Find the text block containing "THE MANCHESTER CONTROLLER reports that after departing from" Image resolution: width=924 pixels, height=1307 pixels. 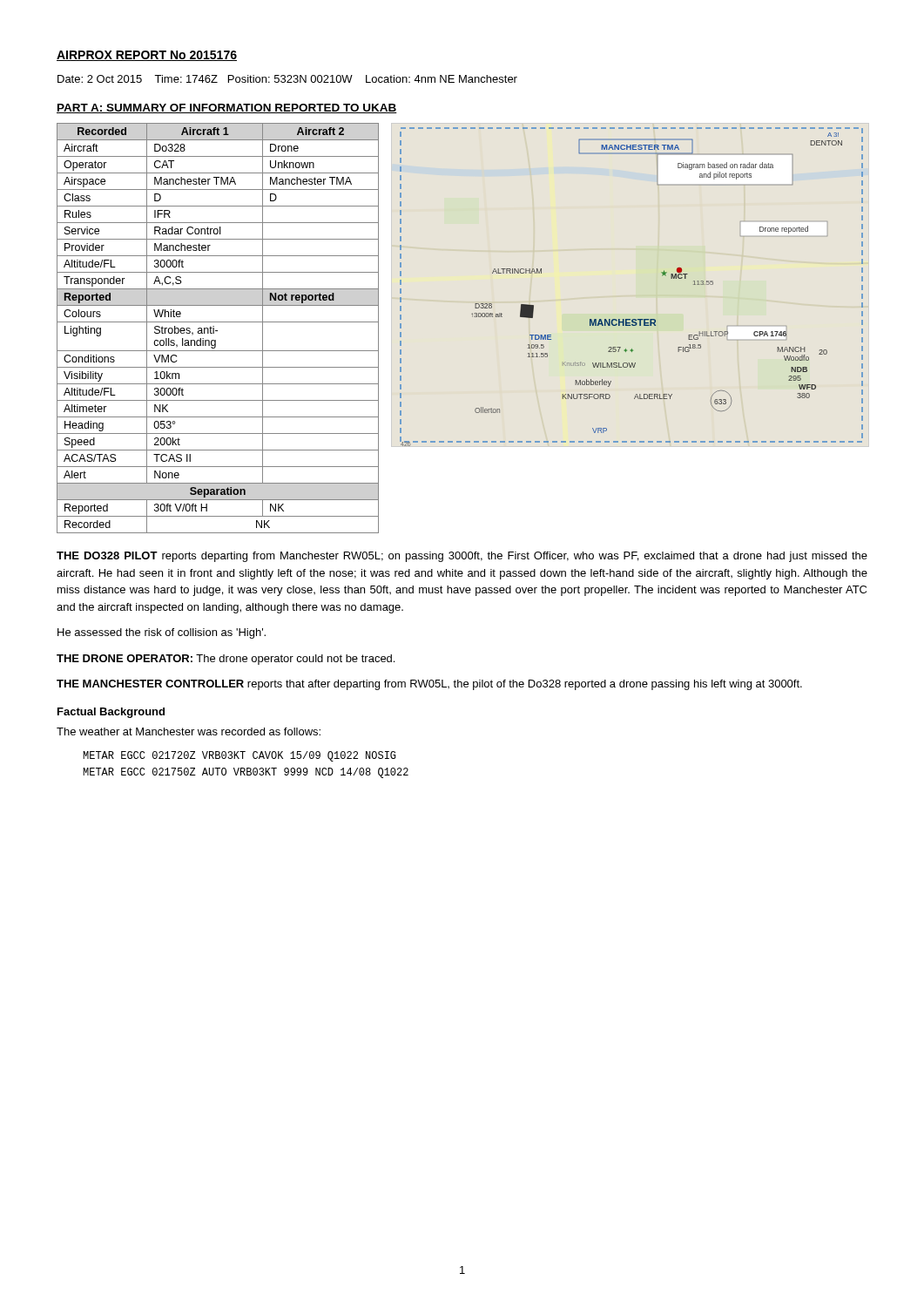[430, 684]
